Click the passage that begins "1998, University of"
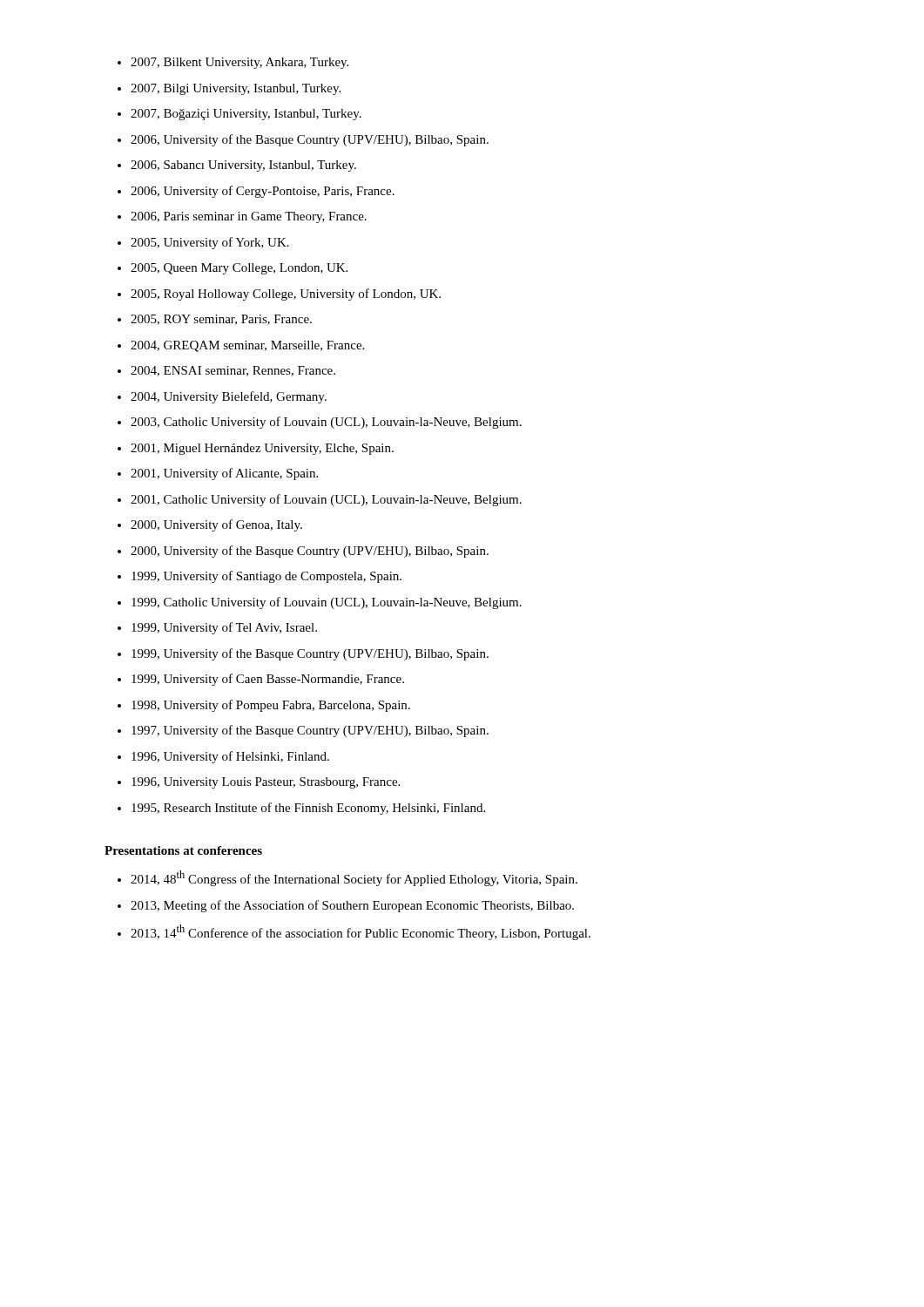The height and width of the screenshot is (1307, 924). [x=271, y=704]
